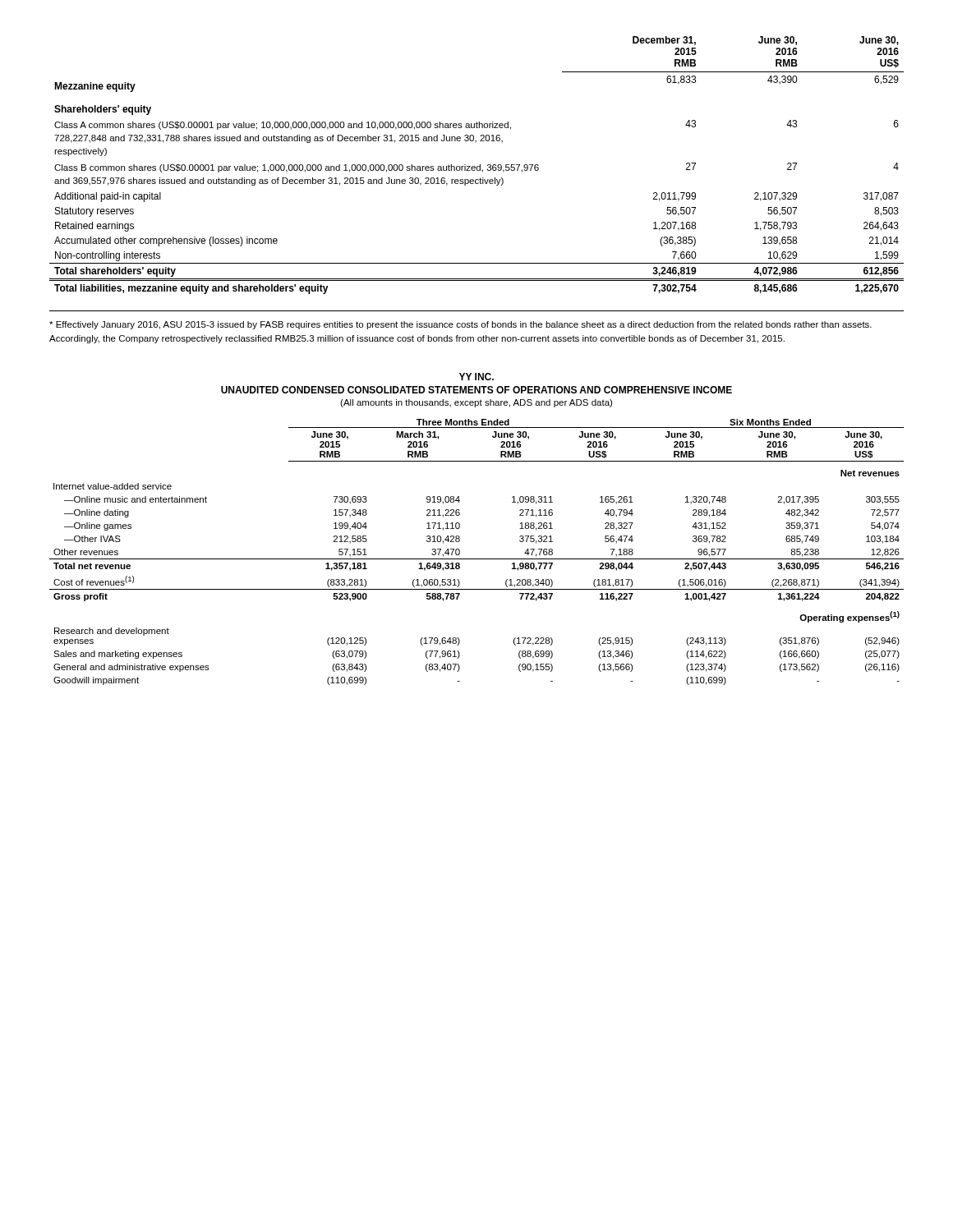Image resolution: width=953 pixels, height=1232 pixels.
Task: Find the table that mentions "Shareholders' equity"
Action: [476, 164]
